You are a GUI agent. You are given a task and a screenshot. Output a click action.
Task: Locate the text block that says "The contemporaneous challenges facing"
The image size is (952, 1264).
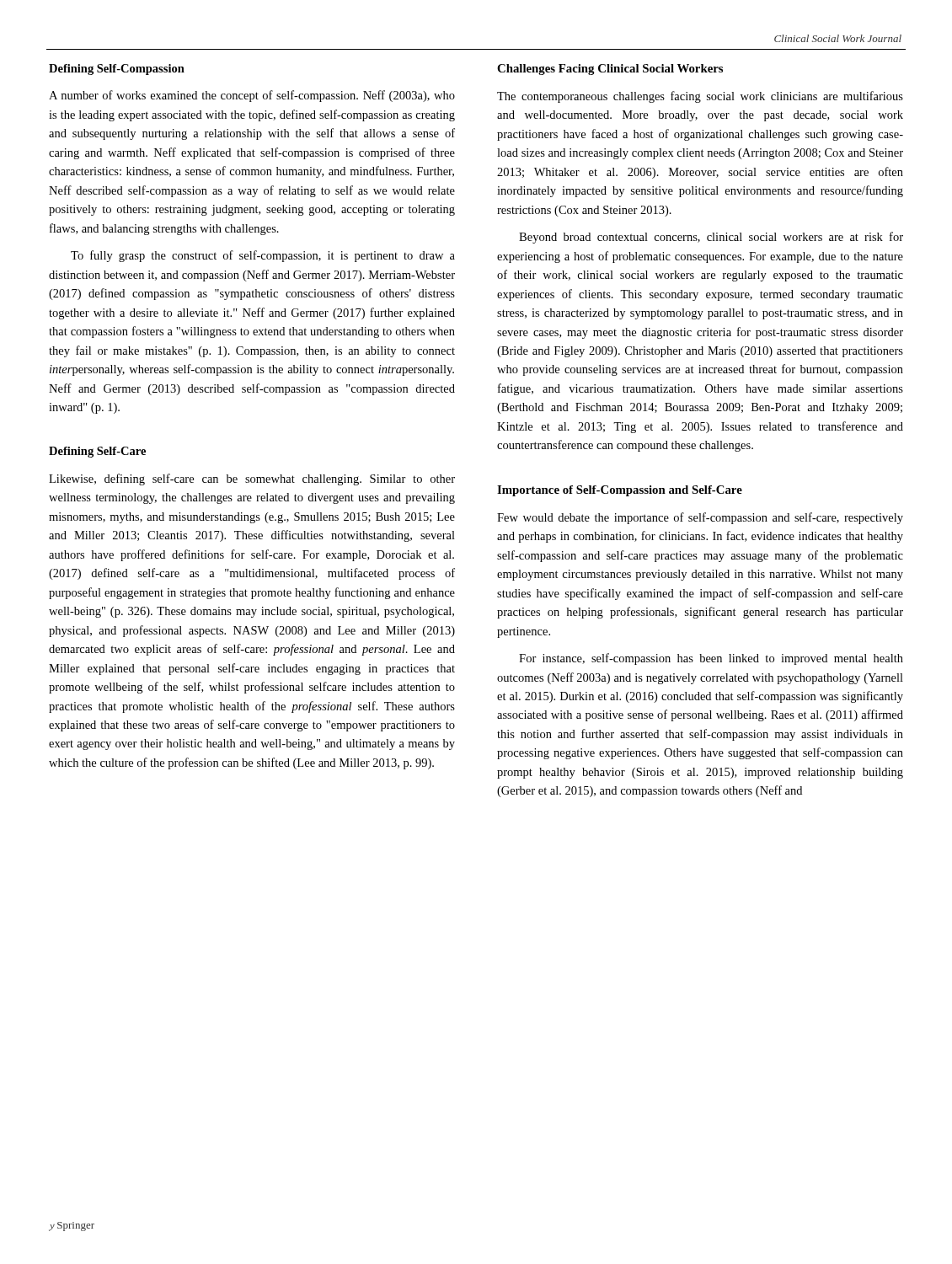click(x=700, y=153)
